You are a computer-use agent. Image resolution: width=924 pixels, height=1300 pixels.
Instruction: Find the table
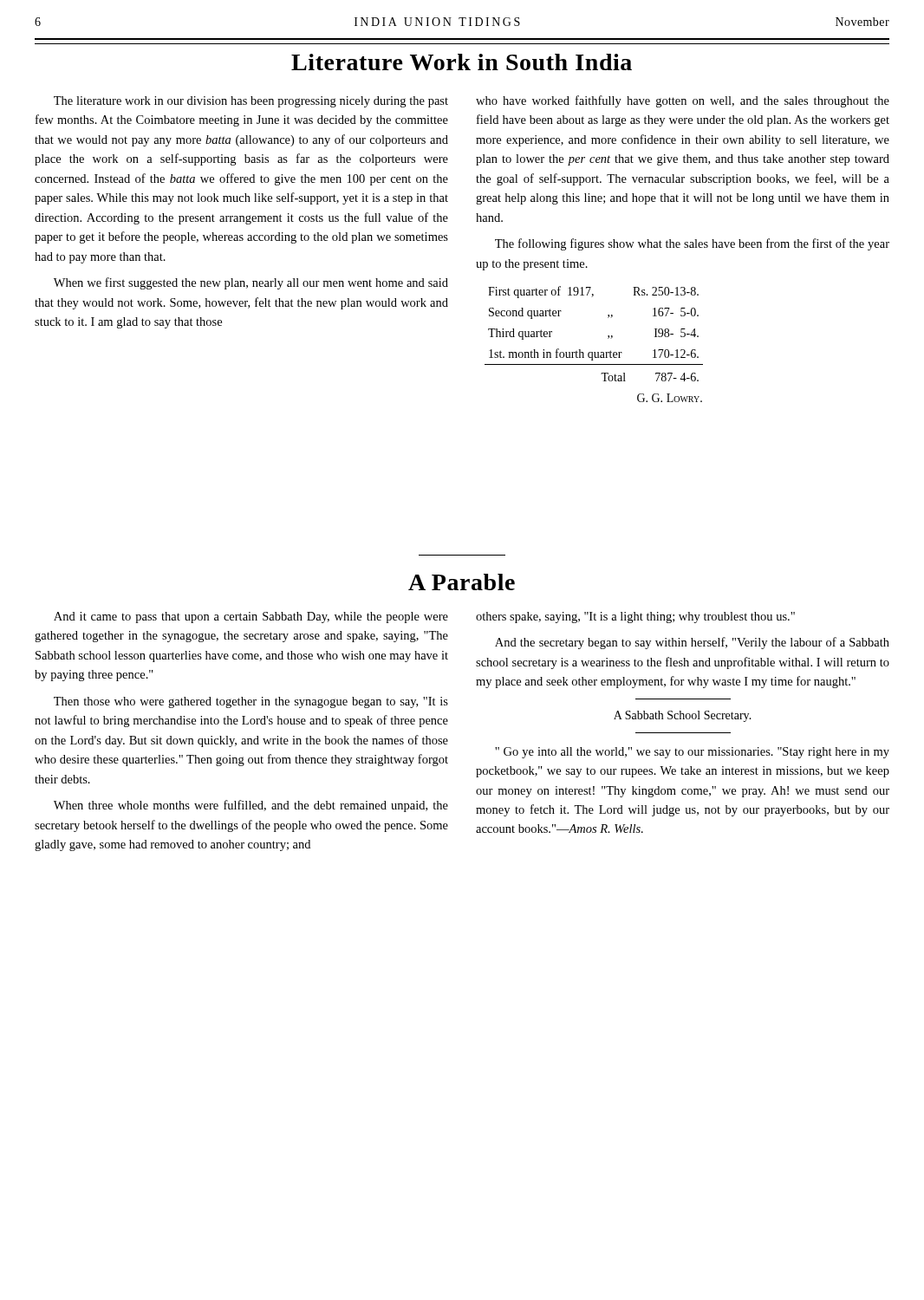pos(683,345)
